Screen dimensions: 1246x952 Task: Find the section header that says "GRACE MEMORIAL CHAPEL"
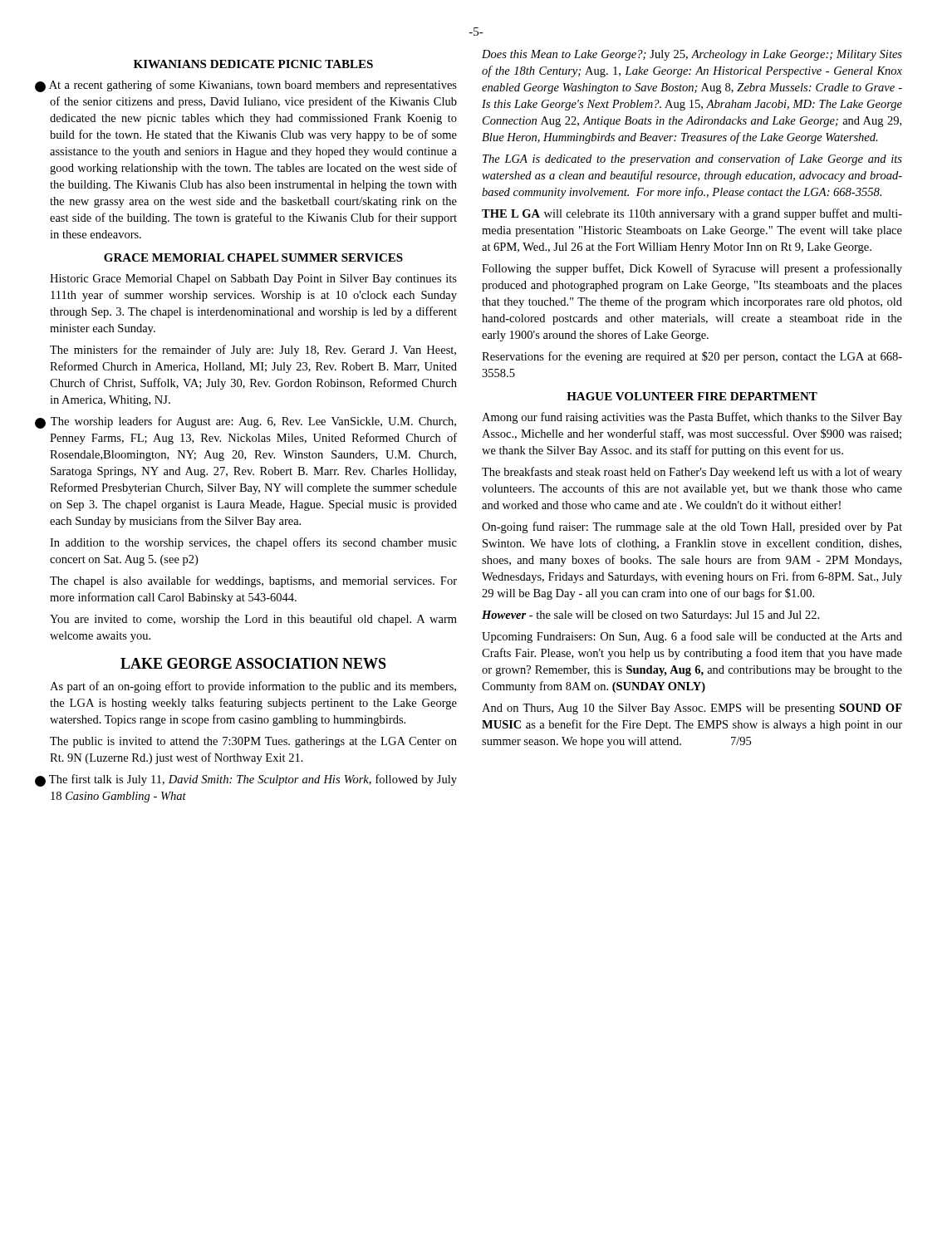pos(253,257)
